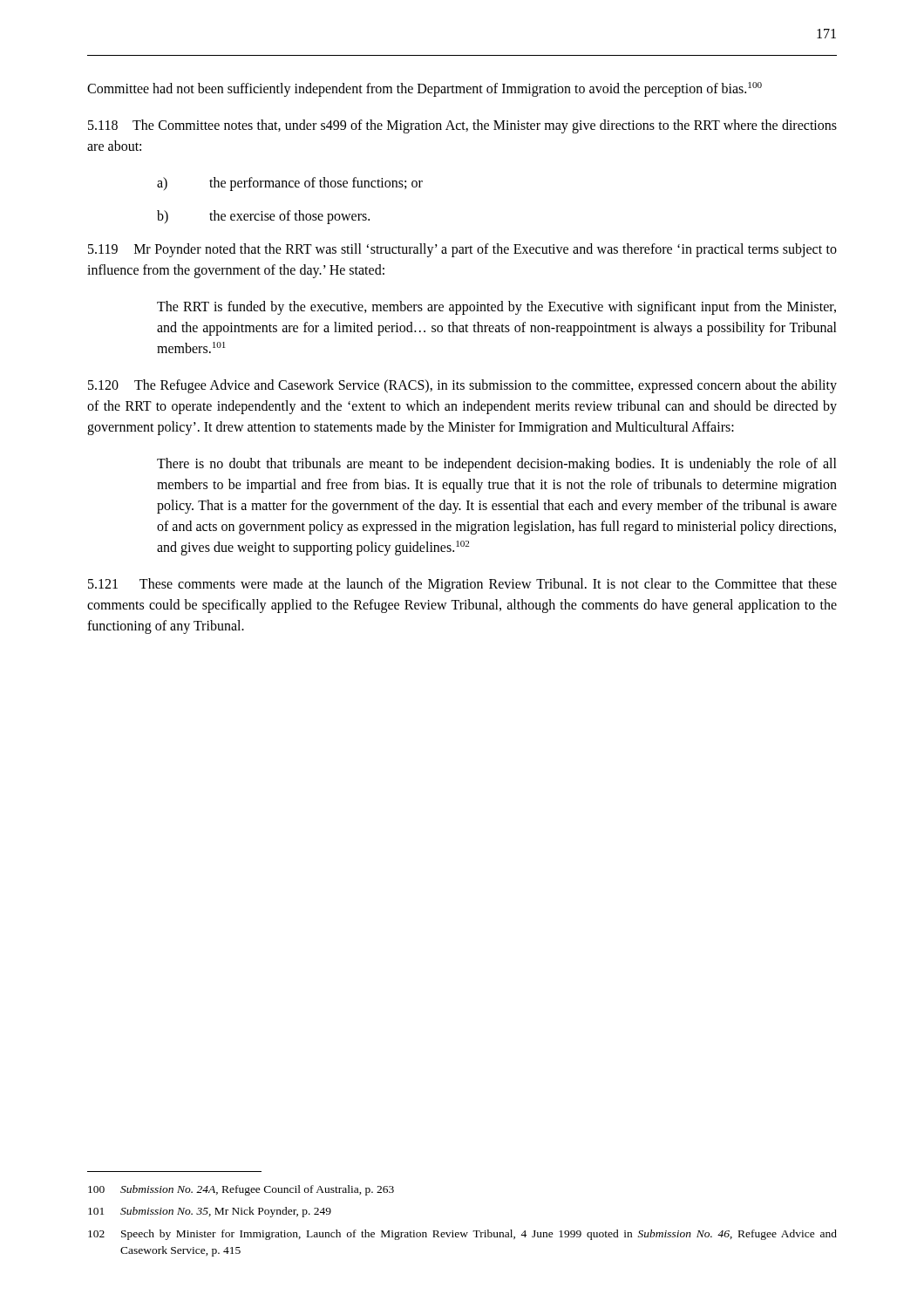Click on the text block with the text "Committee had not"

(462, 89)
